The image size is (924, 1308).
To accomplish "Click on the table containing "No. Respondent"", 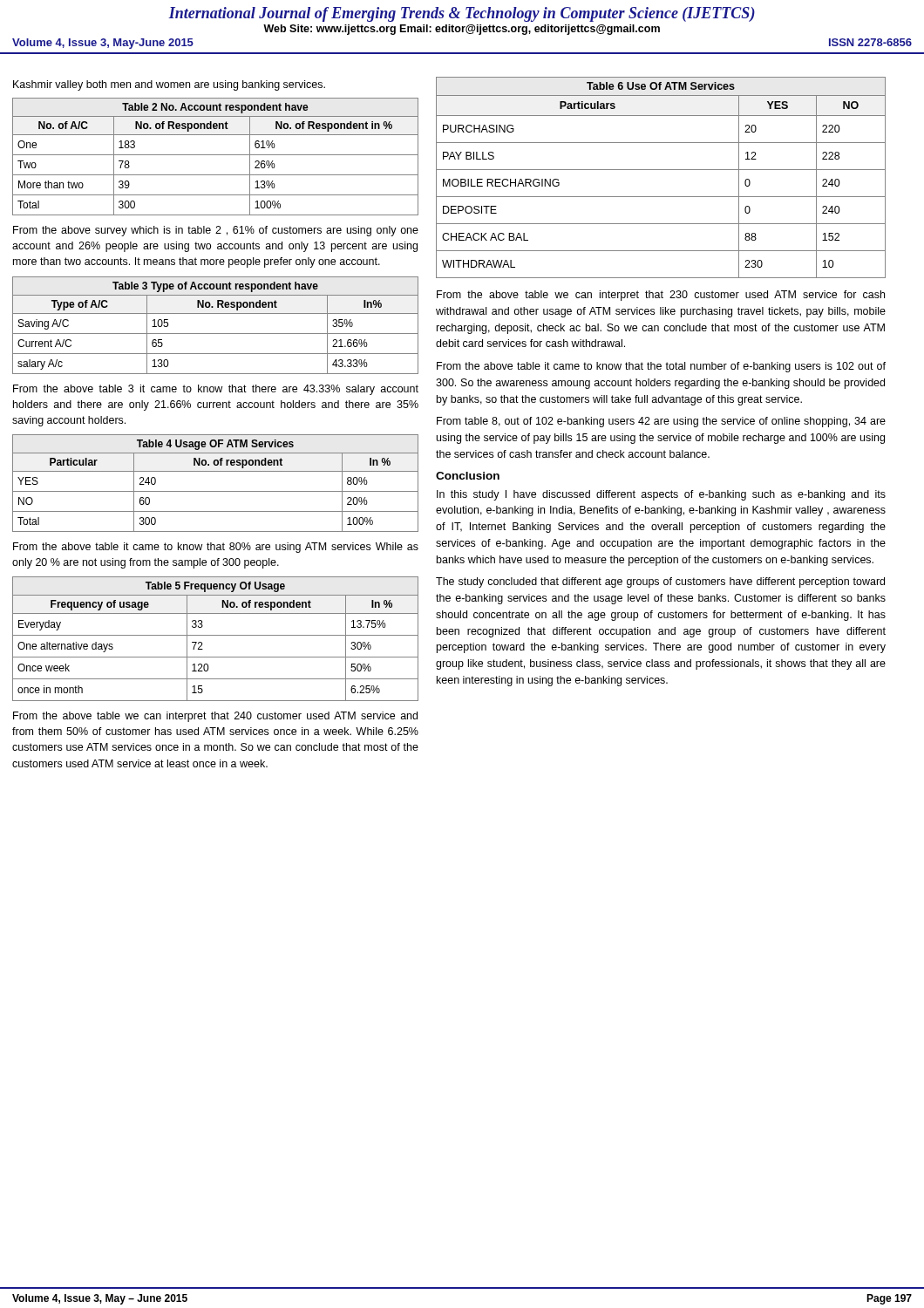I will coord(215,325).
